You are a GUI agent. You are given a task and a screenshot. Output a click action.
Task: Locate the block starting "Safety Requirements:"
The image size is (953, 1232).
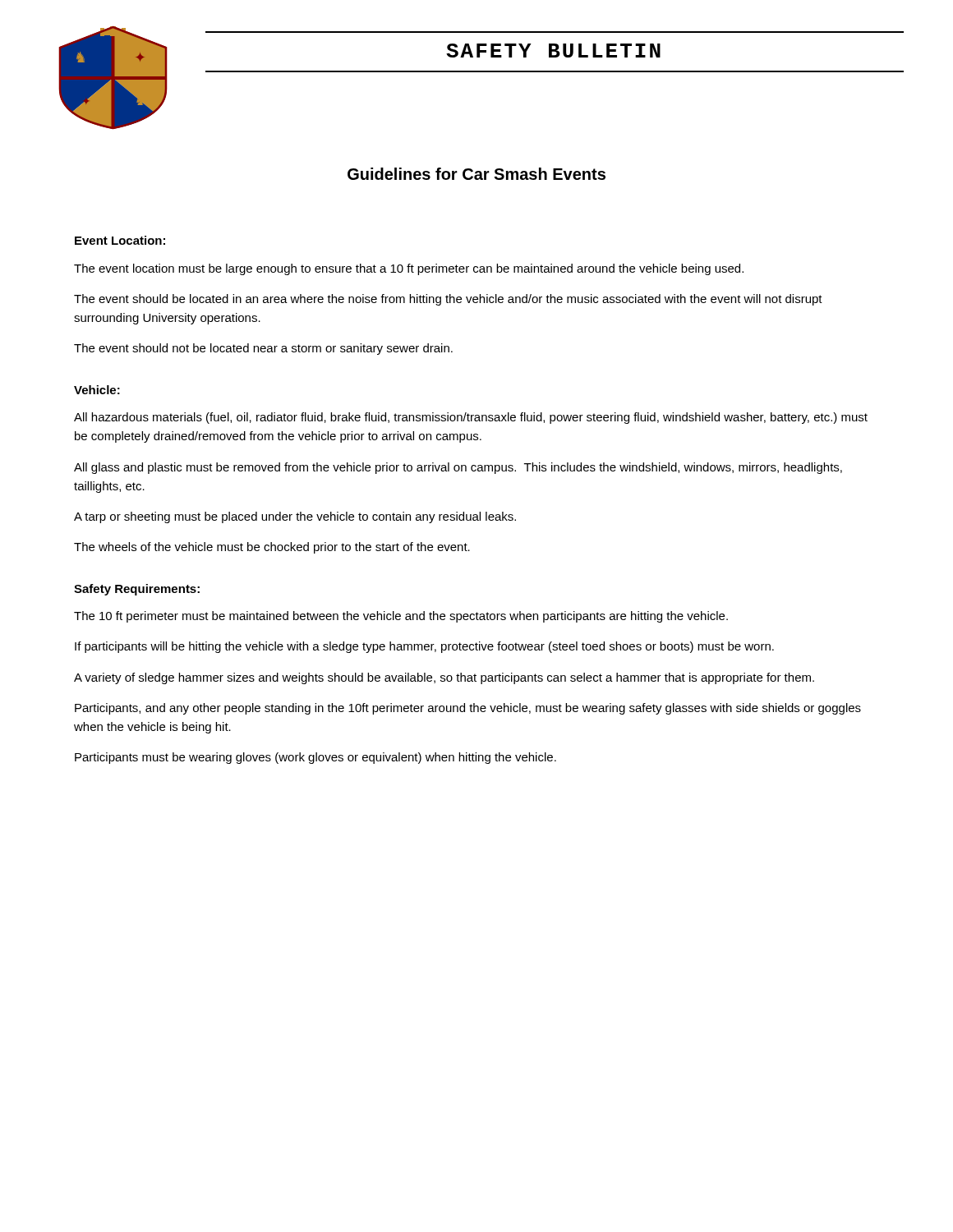pos(137,588)
